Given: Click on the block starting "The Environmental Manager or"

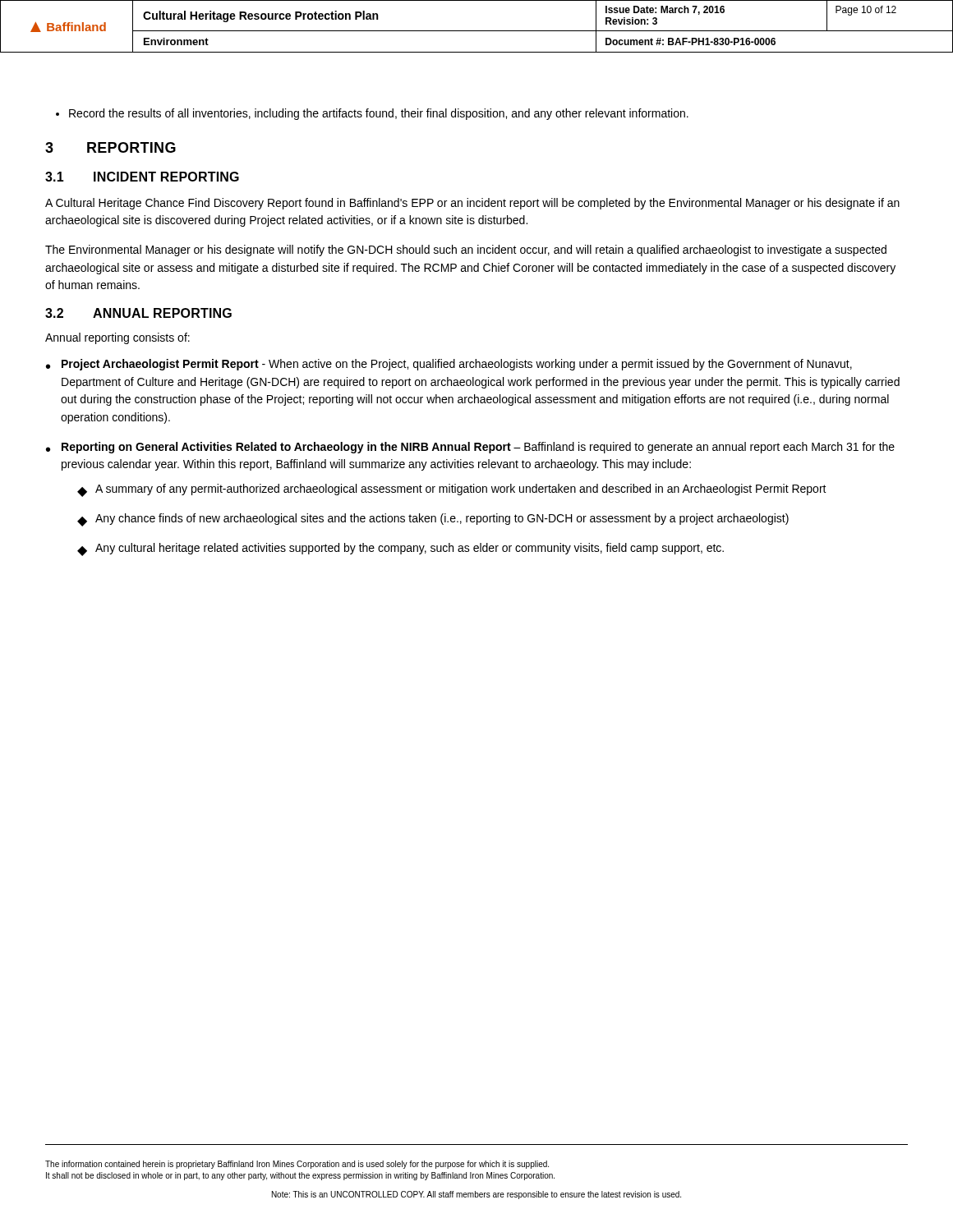Looking at the screenshot, I should [470, 268].
